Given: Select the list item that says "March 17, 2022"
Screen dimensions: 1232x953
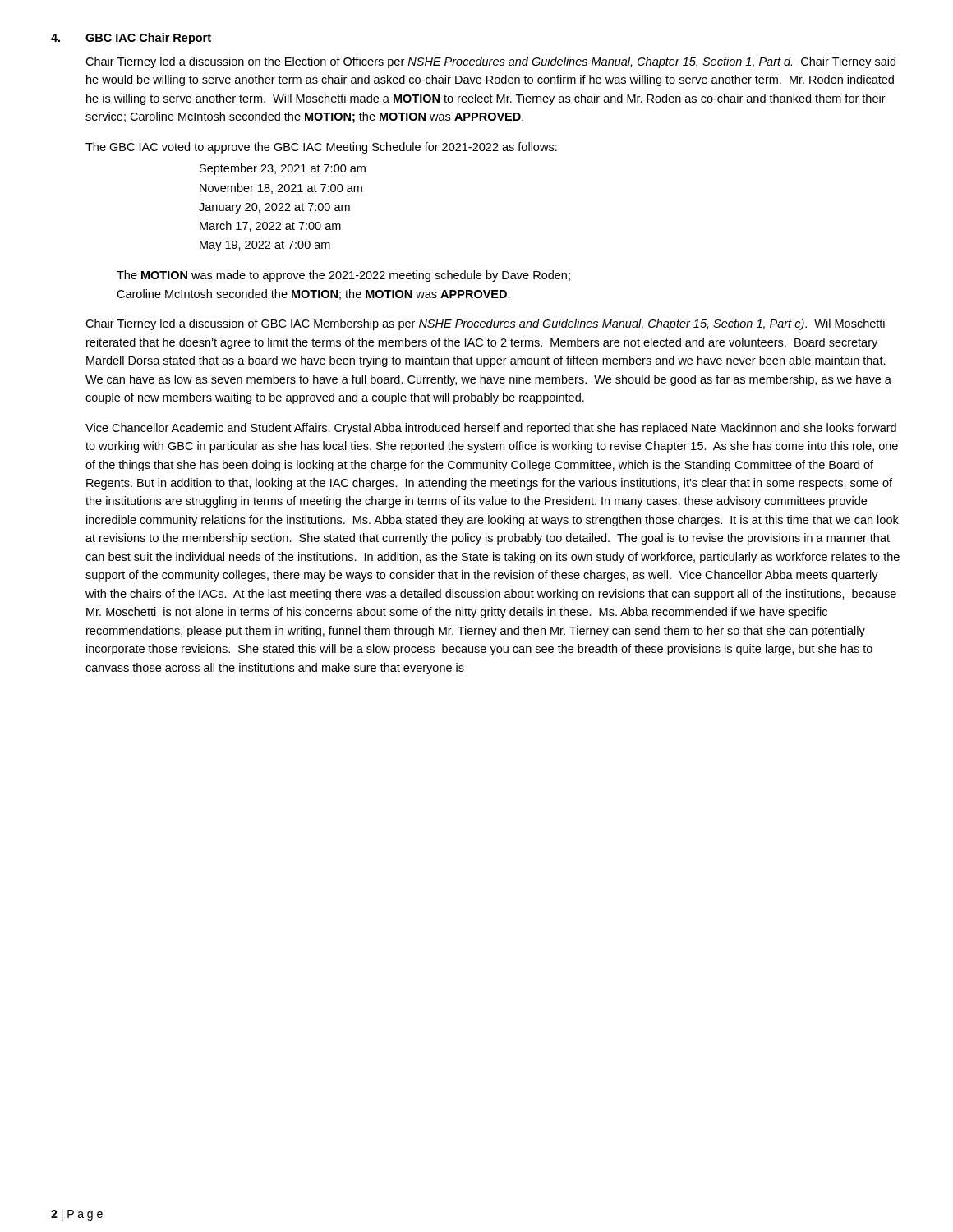Looking at the screenshot, I should click(270, 226).
